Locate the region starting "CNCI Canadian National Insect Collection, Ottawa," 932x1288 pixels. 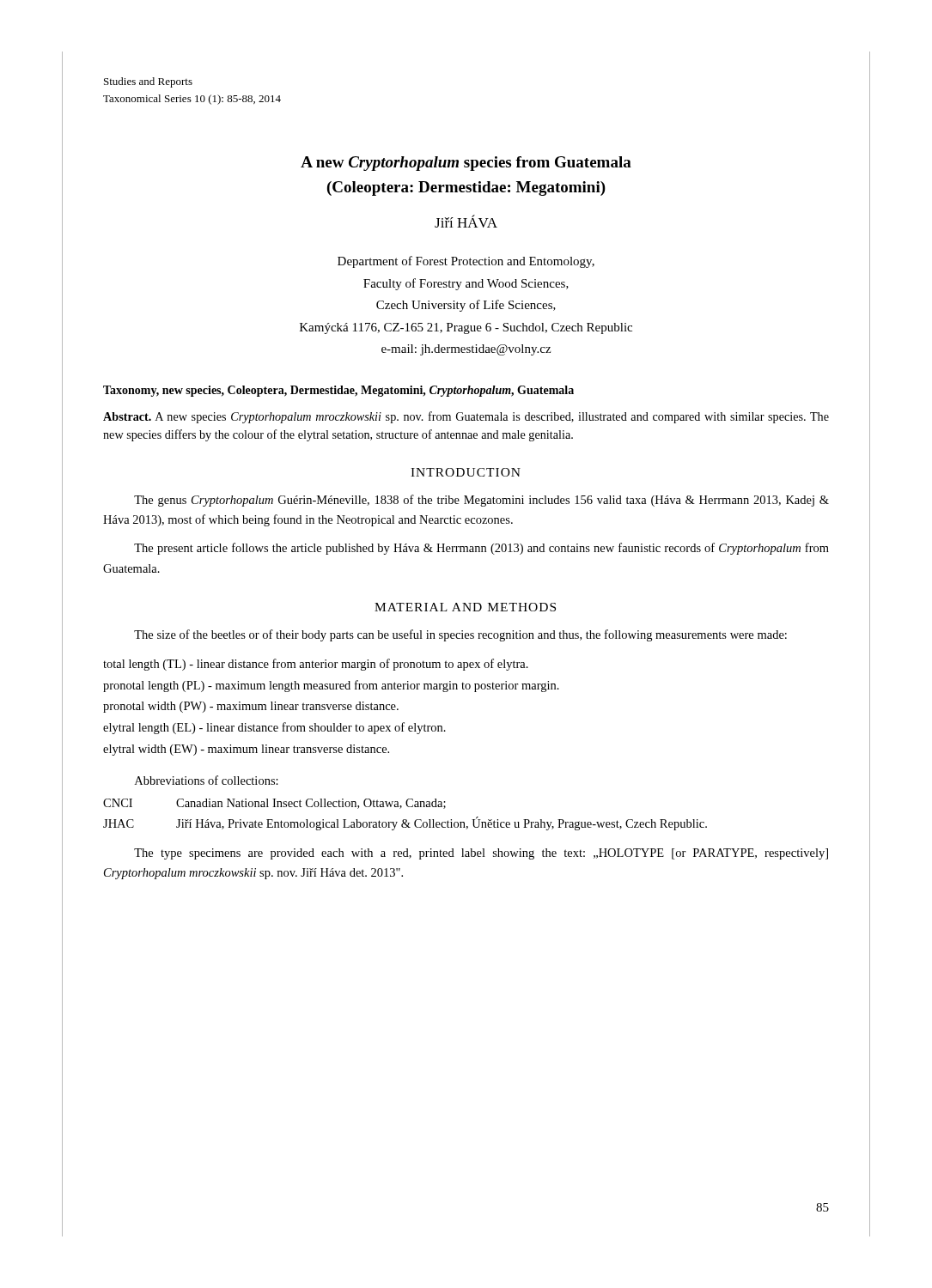coord(274,804)
